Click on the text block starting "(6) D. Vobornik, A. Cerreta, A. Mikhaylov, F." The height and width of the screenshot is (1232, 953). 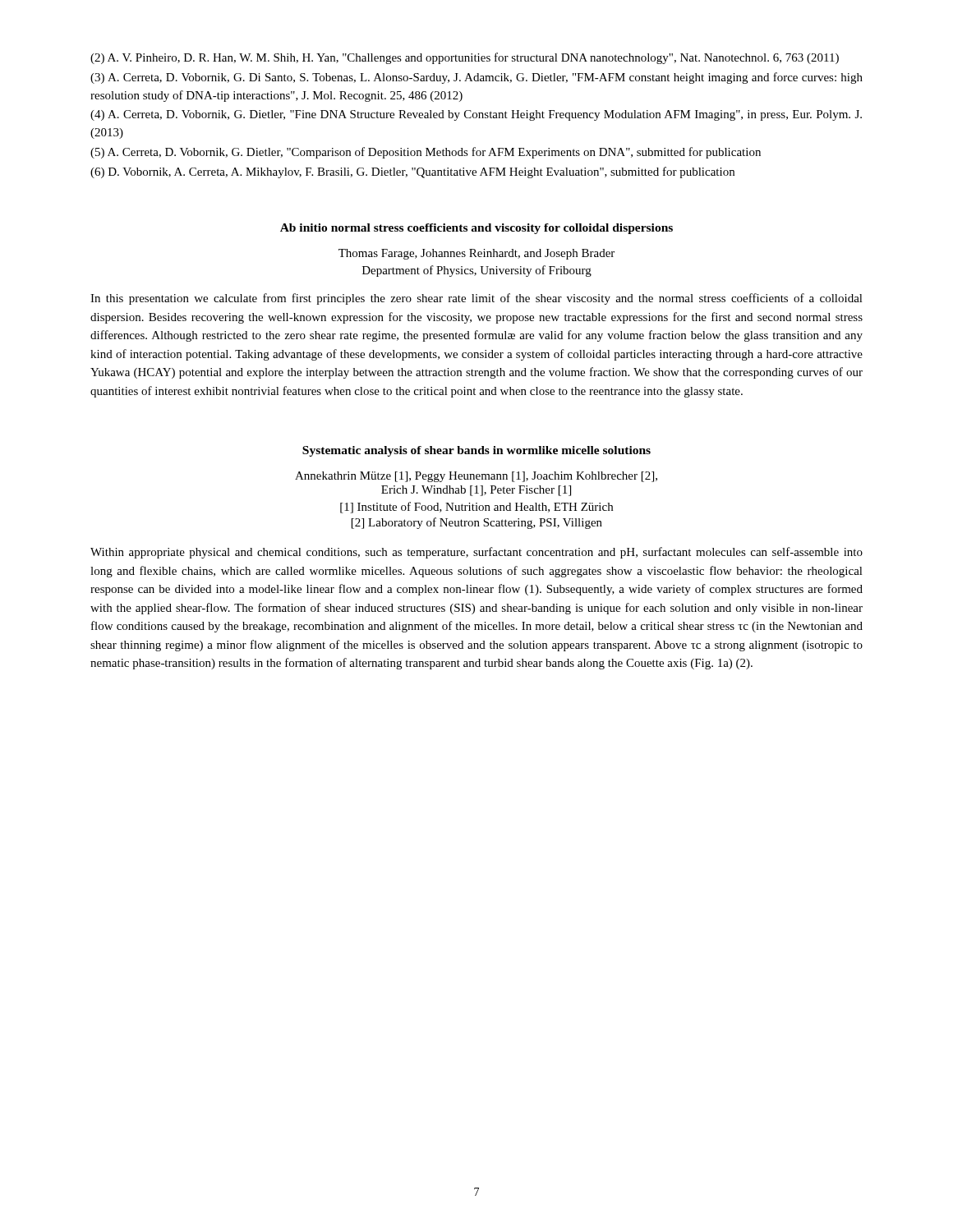pyautogui.click(x=413, y=171)
